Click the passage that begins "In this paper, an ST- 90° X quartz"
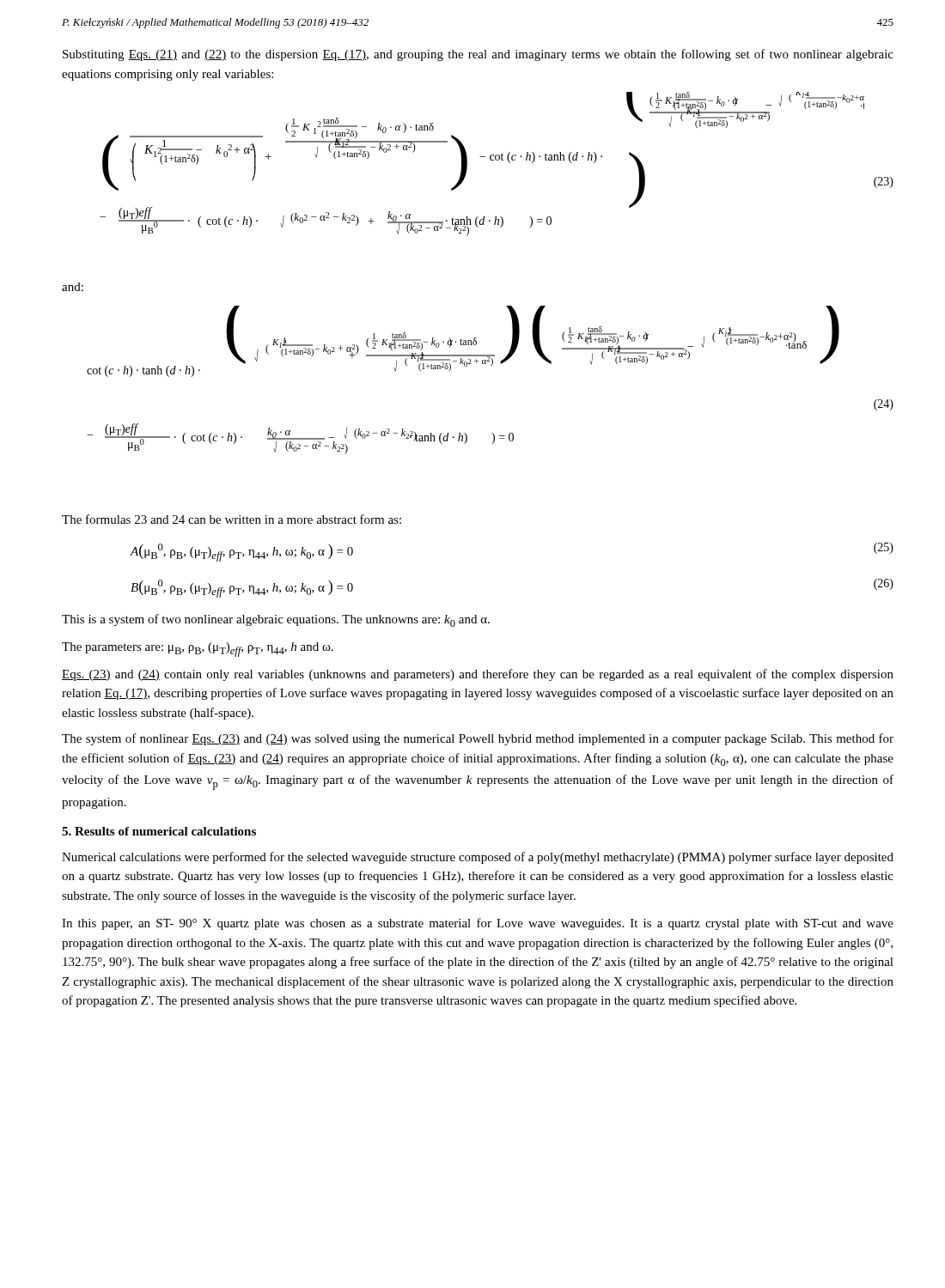 (x=478, y=962)
